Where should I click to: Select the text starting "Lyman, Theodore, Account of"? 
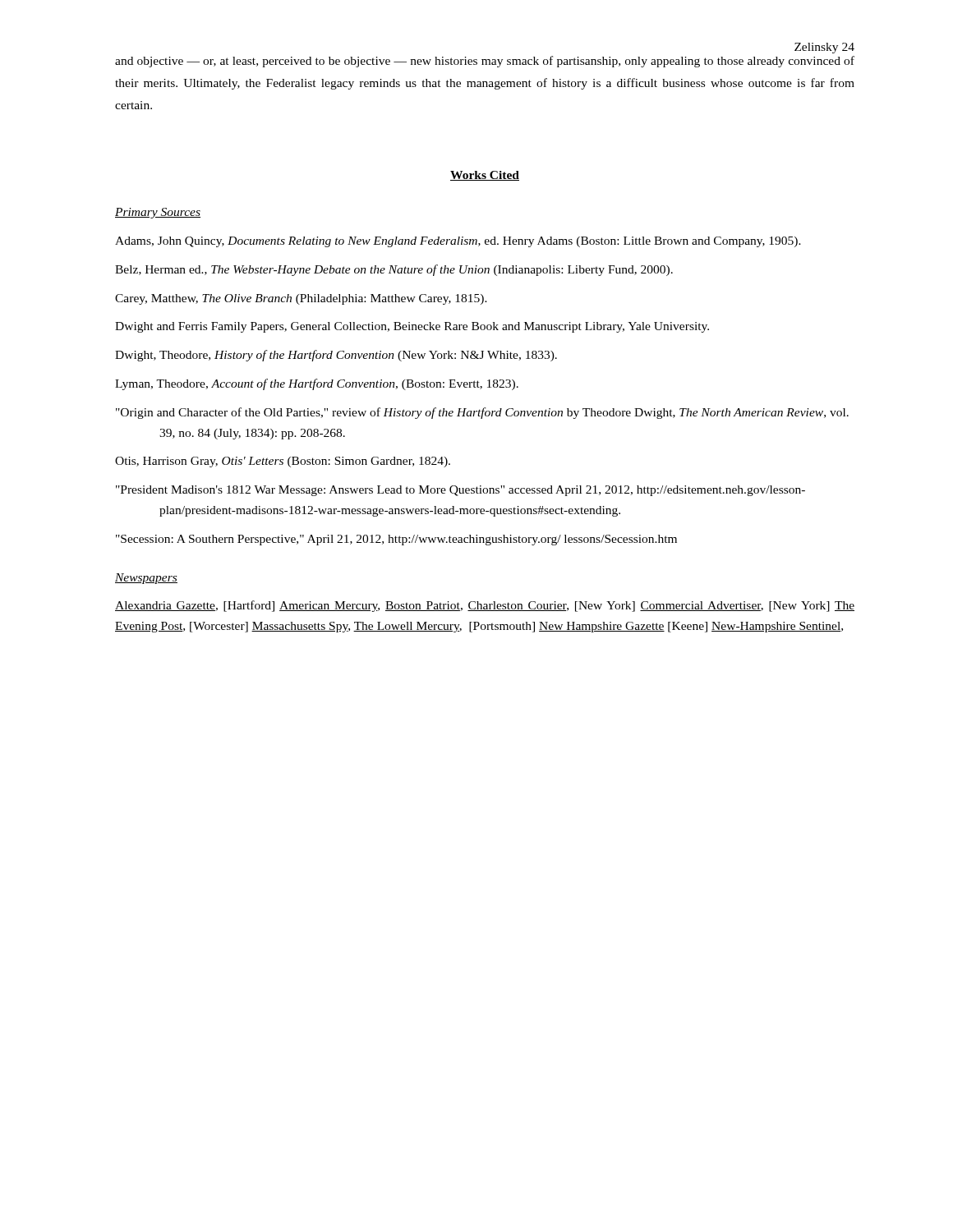[317, 383]
